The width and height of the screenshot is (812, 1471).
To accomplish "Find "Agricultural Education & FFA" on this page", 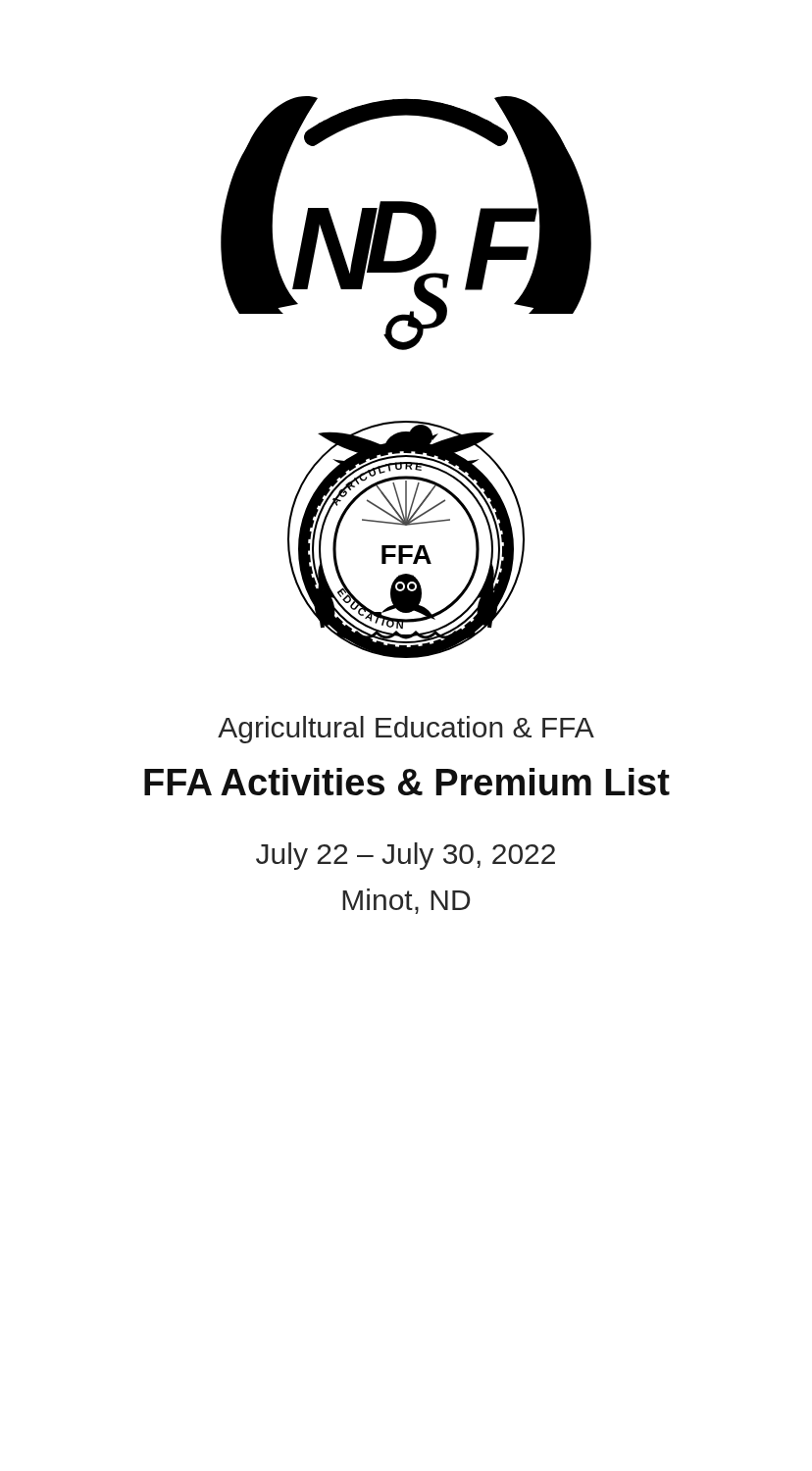I will 406,727.
